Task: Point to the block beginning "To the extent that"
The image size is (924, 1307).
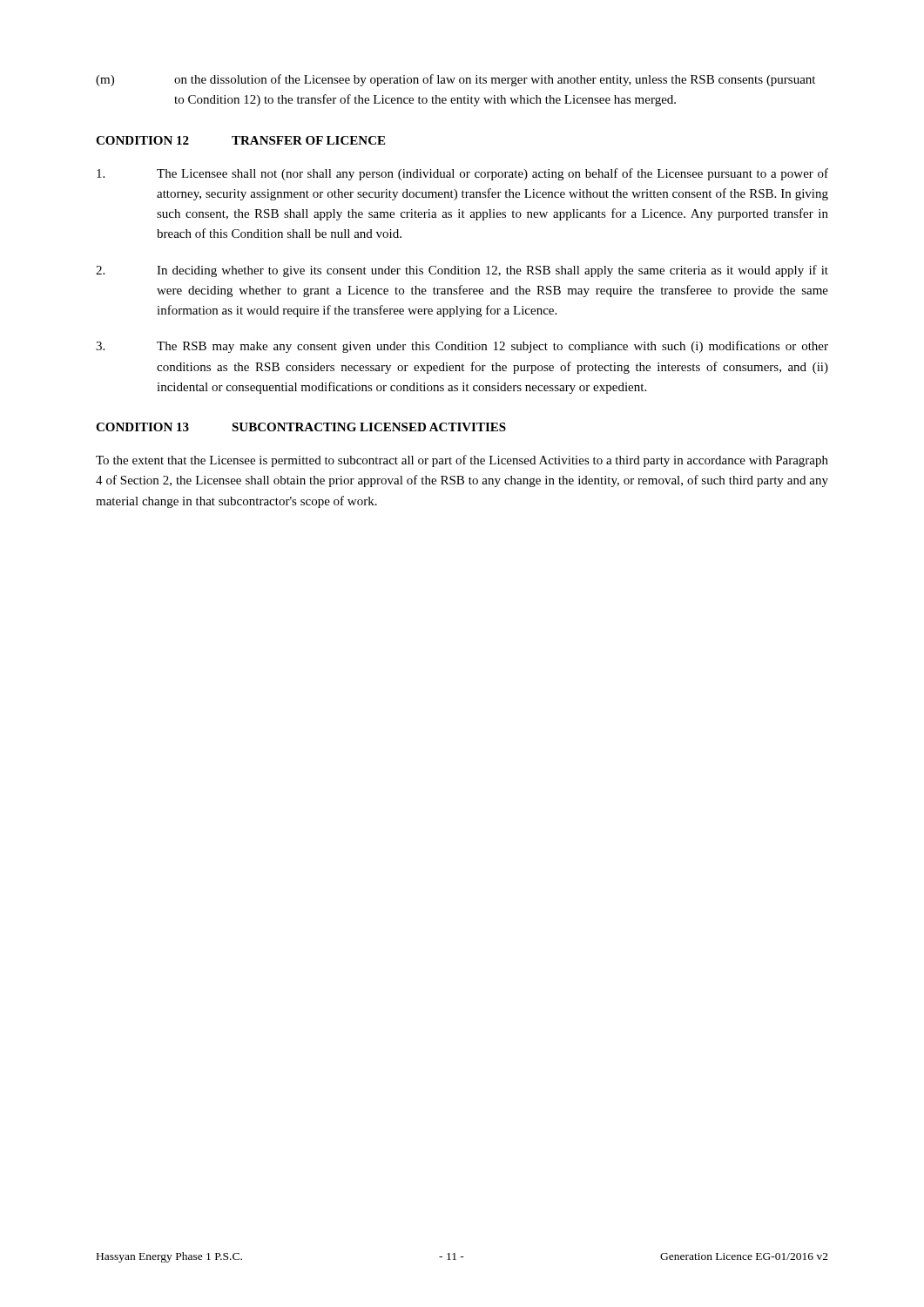Action: pos(462,480)
